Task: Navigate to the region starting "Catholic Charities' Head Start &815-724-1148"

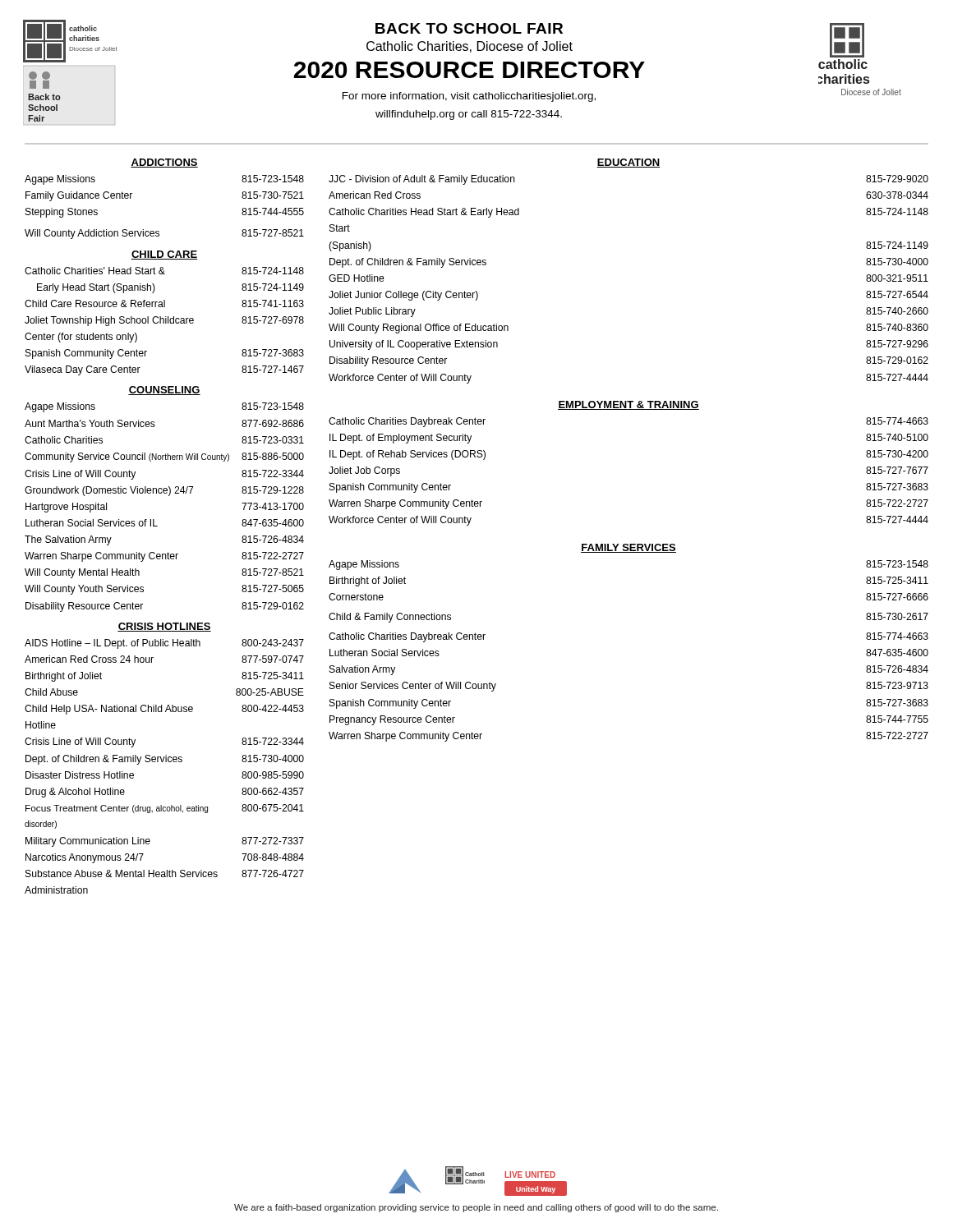Action: (x=164, y=271)
